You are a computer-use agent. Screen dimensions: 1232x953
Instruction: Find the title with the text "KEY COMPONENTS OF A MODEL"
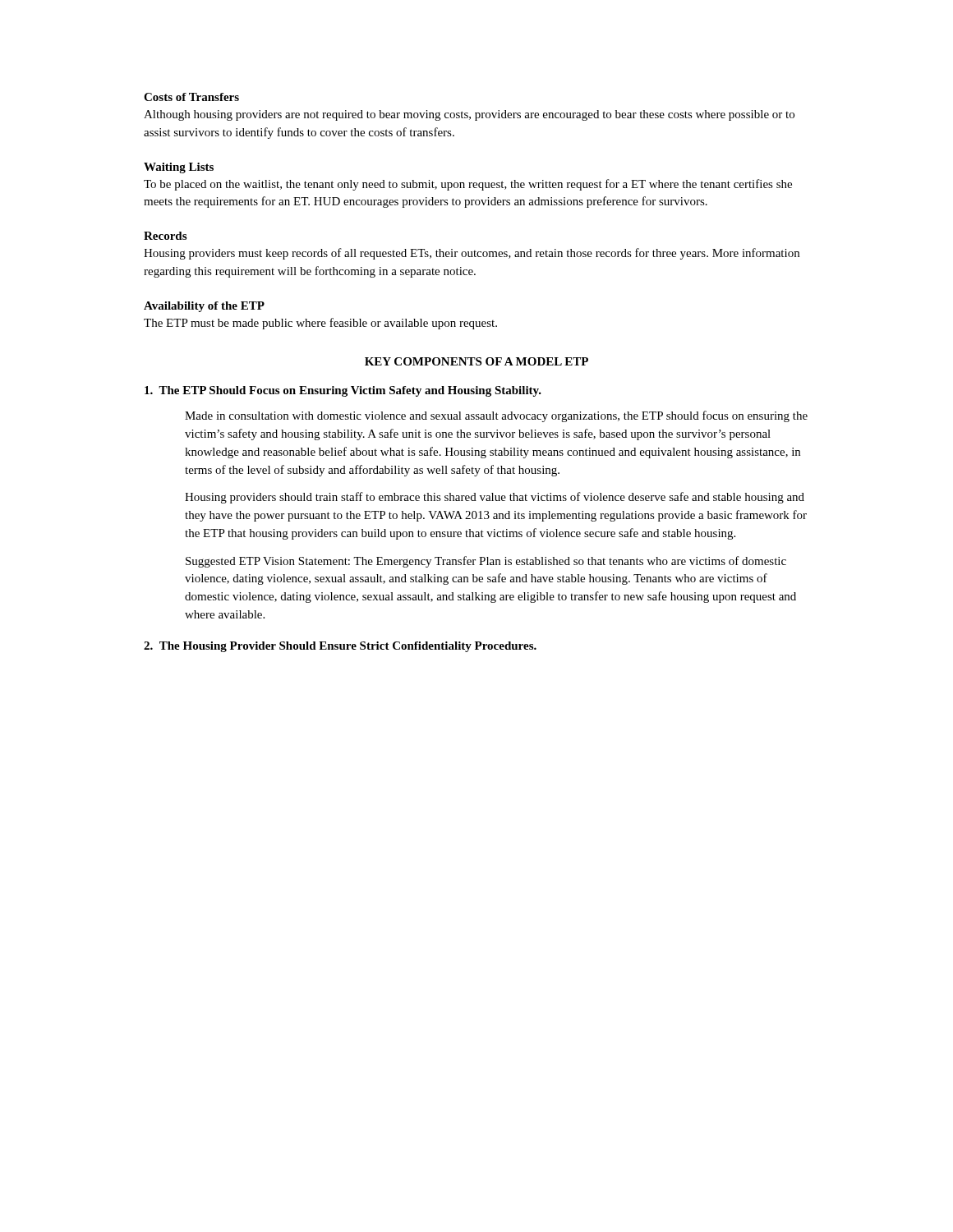[476, 362]
